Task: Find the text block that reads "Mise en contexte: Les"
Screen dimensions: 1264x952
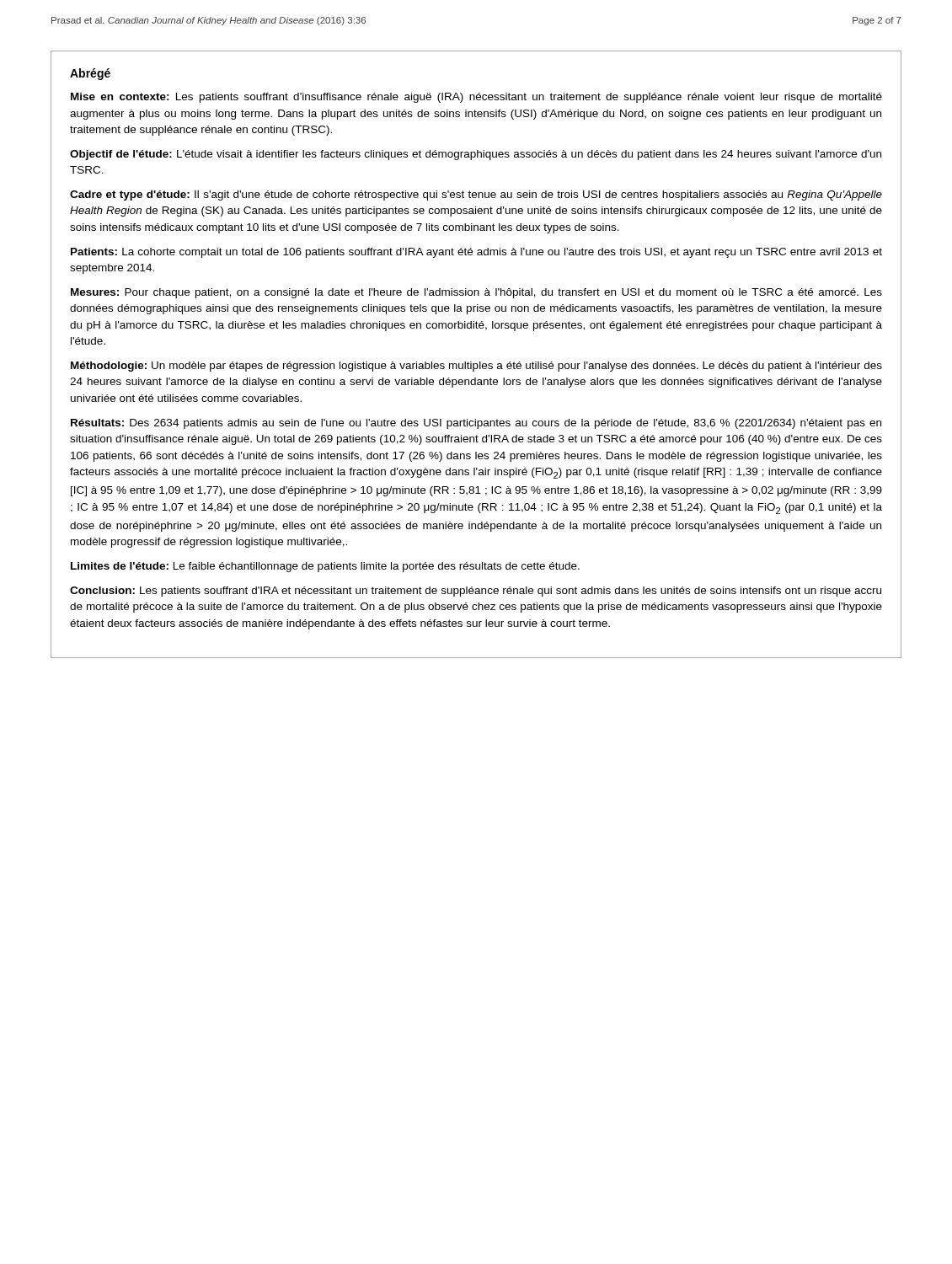Action: click(476, 113)
